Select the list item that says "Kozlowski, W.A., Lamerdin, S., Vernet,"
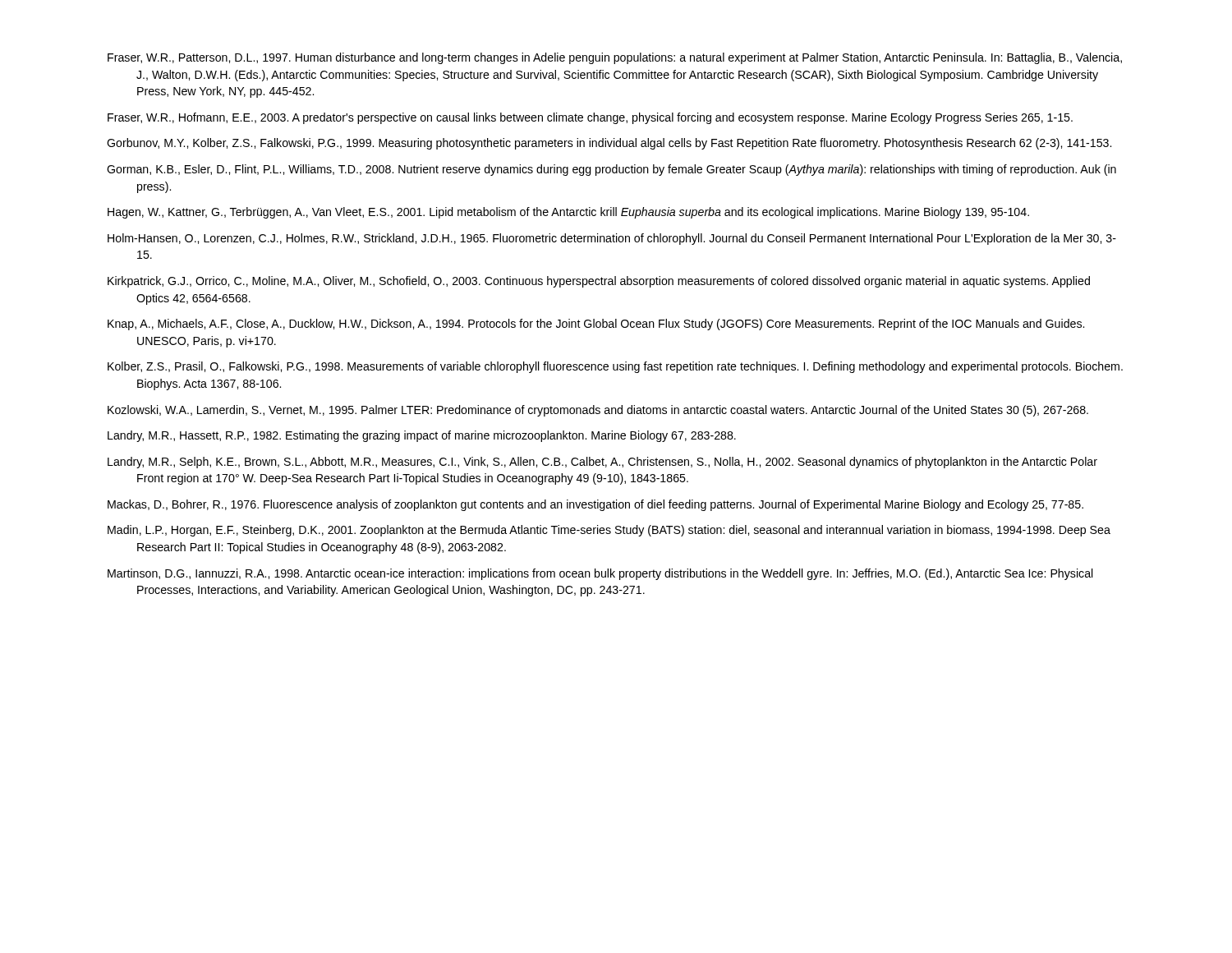This screenshot has width=1232, height=953. pos(598,410)
